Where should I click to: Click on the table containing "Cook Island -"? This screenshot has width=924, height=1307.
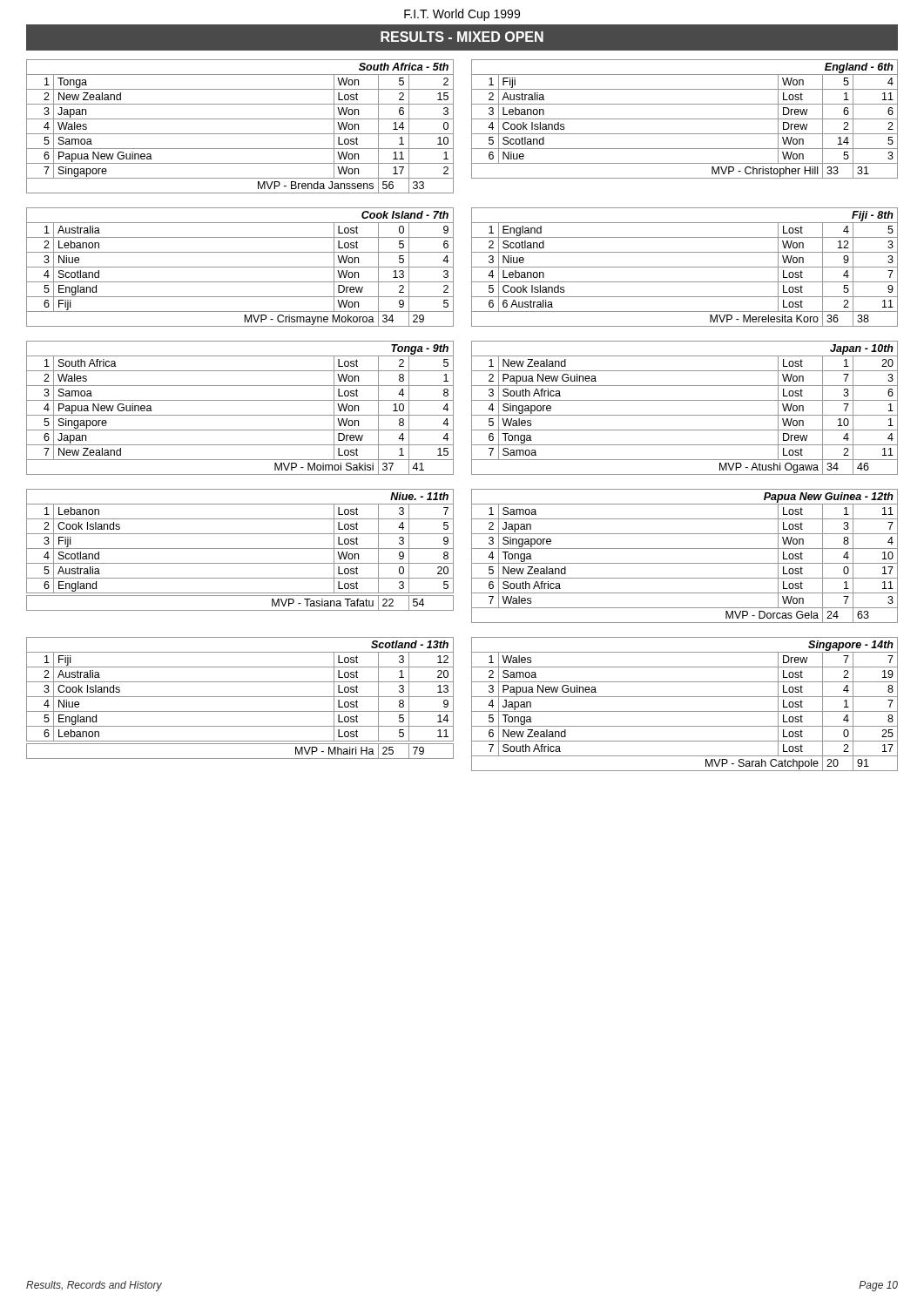tap(240, 267)
